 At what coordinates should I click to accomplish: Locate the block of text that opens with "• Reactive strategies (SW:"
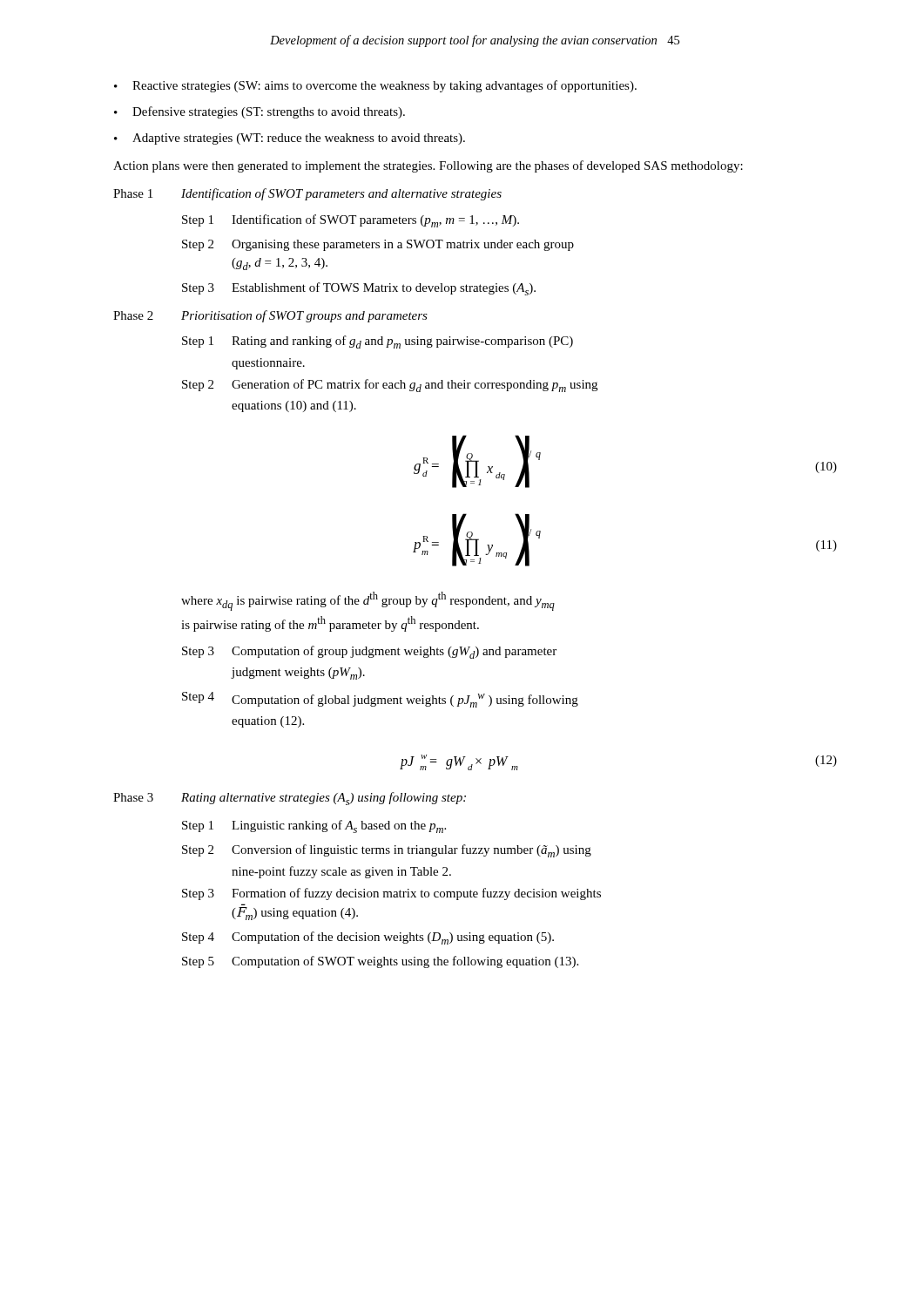tap(375, 86)
